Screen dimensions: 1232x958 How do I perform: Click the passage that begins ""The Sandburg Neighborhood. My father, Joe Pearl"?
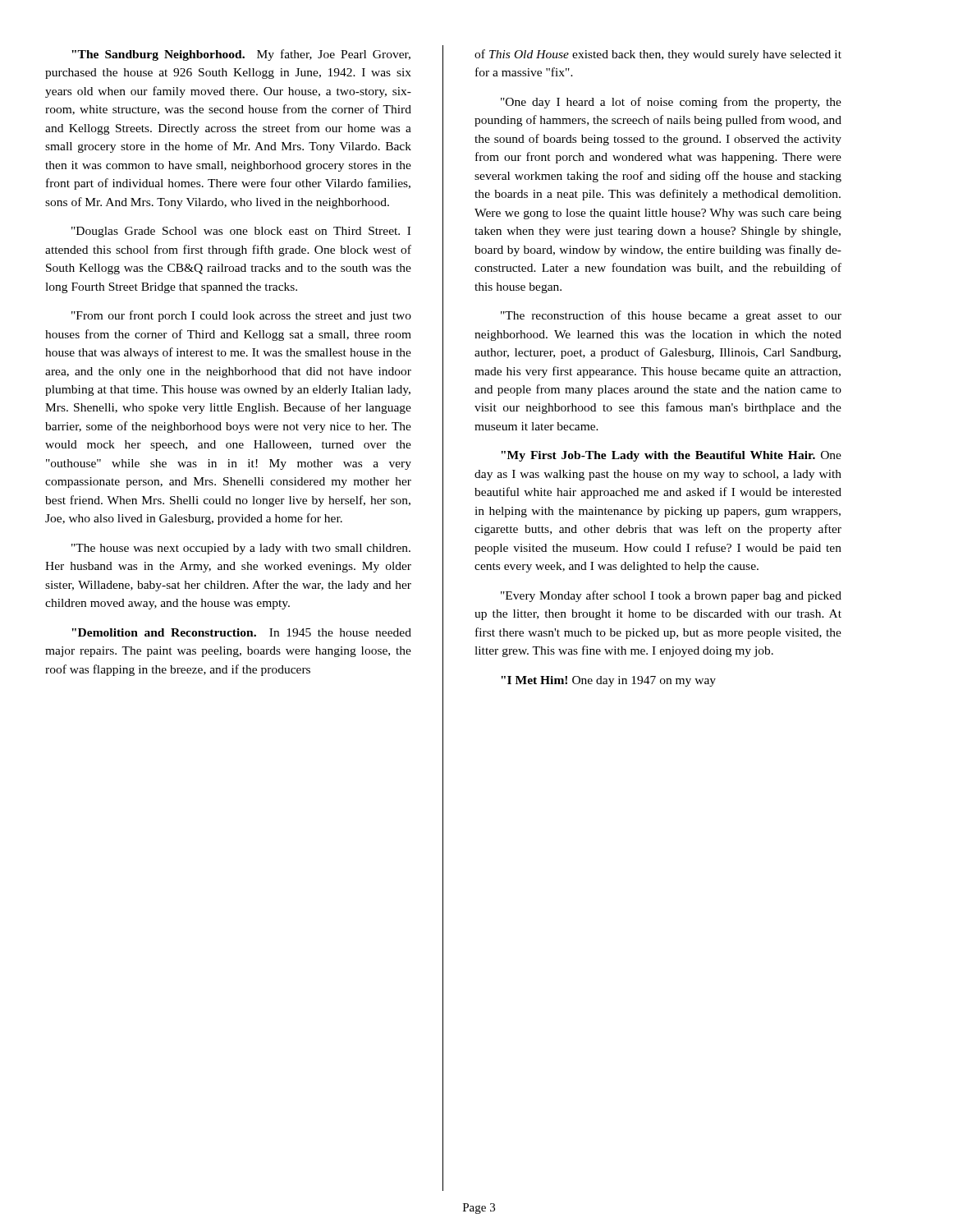(228, 128)
